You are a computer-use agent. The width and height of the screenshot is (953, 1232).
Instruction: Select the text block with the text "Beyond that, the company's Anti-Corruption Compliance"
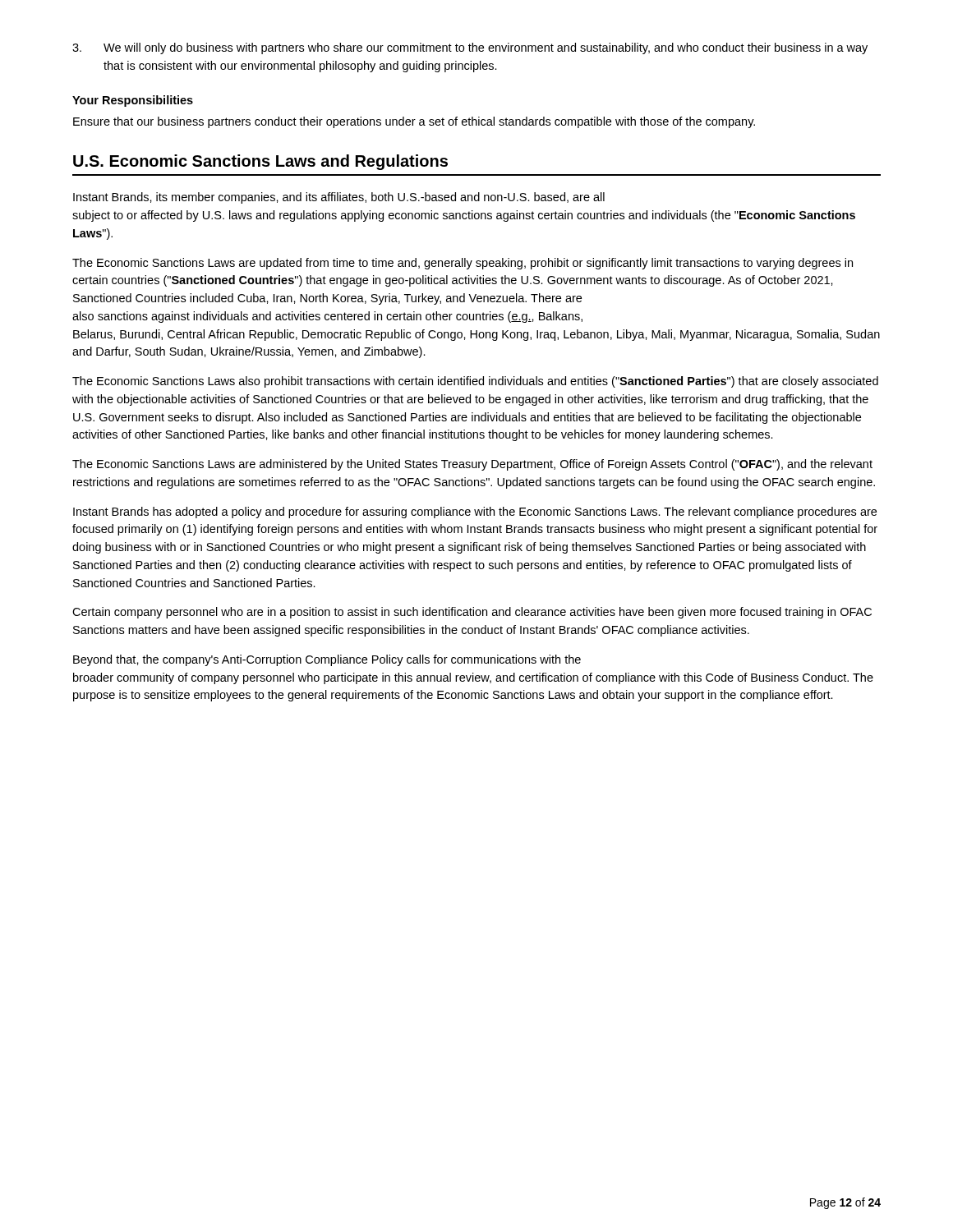point(473,677)
